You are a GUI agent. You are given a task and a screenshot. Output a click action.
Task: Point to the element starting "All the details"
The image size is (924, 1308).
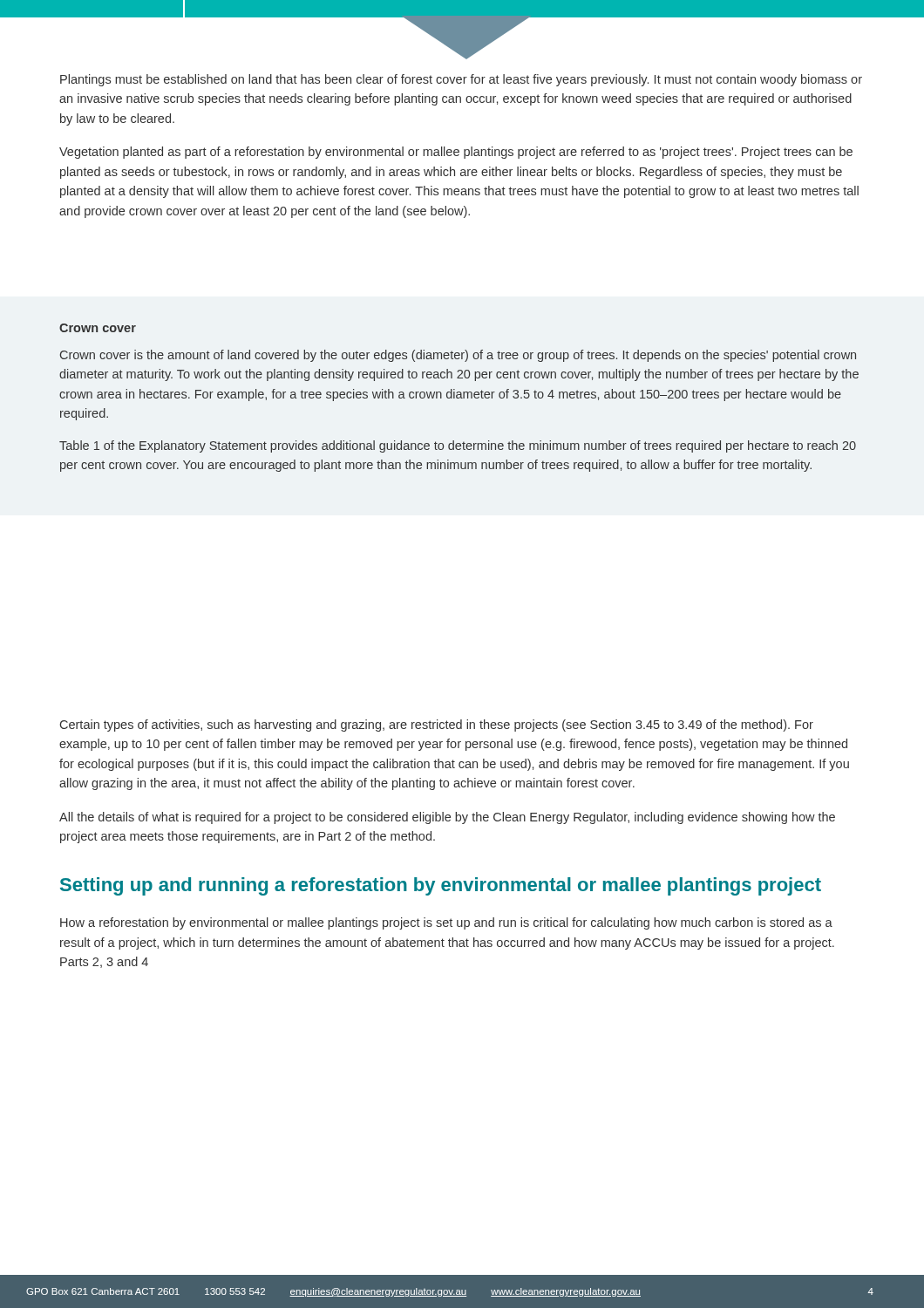click(x=447, y=827)
